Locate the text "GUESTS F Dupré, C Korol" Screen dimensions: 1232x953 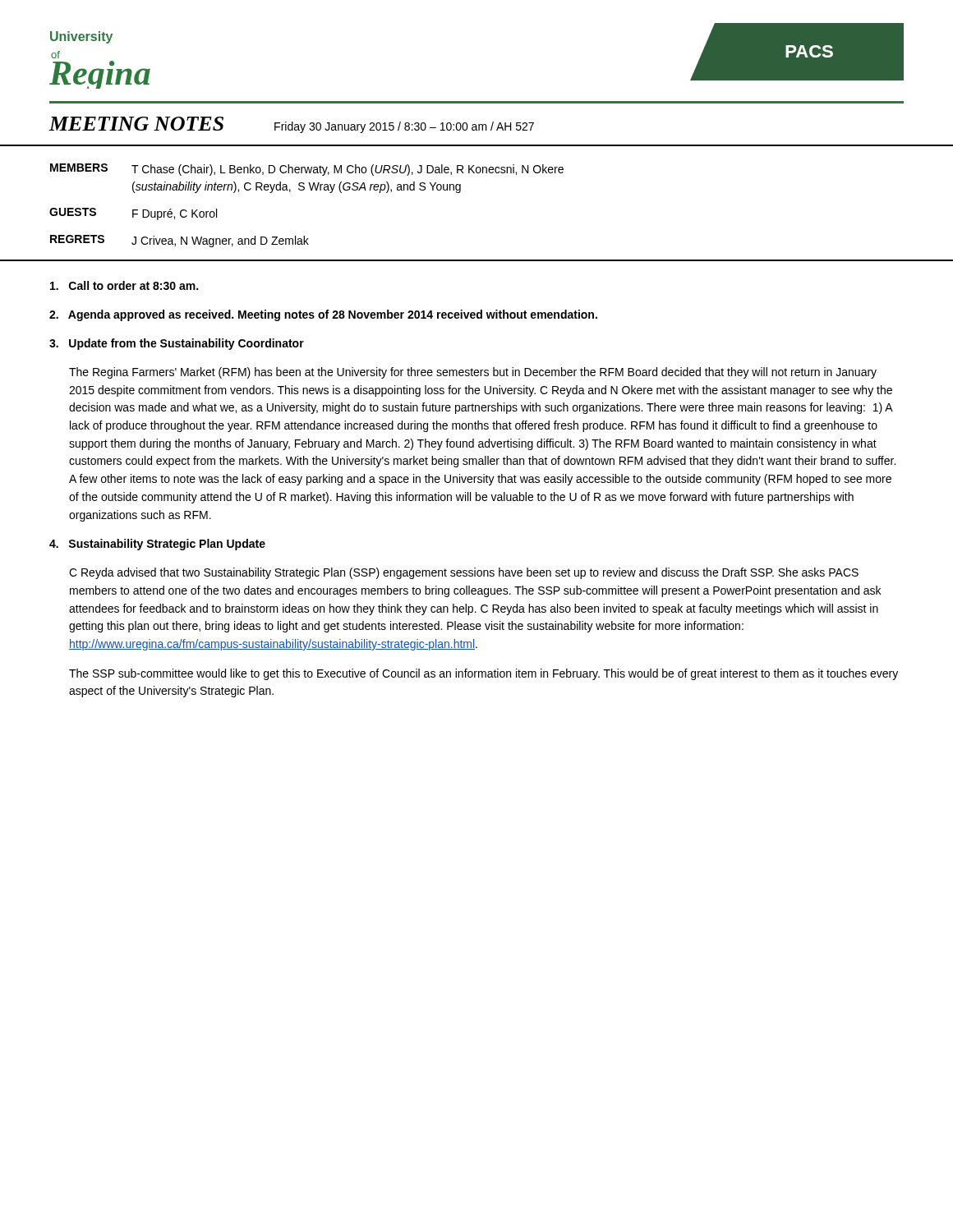(x=133, y=214)
